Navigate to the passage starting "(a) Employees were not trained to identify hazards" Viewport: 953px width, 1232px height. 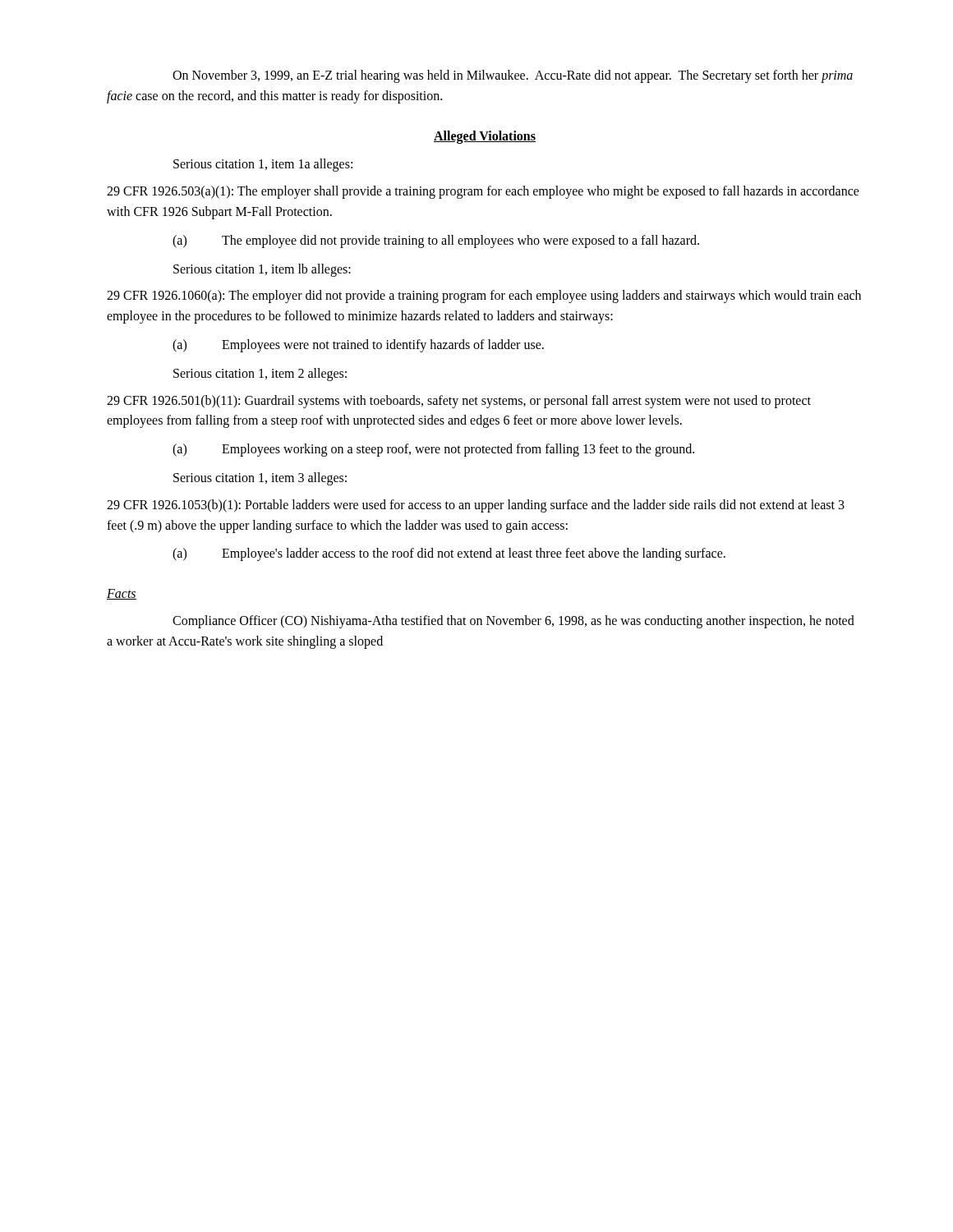pyautogui.click(x=518, y=345)
